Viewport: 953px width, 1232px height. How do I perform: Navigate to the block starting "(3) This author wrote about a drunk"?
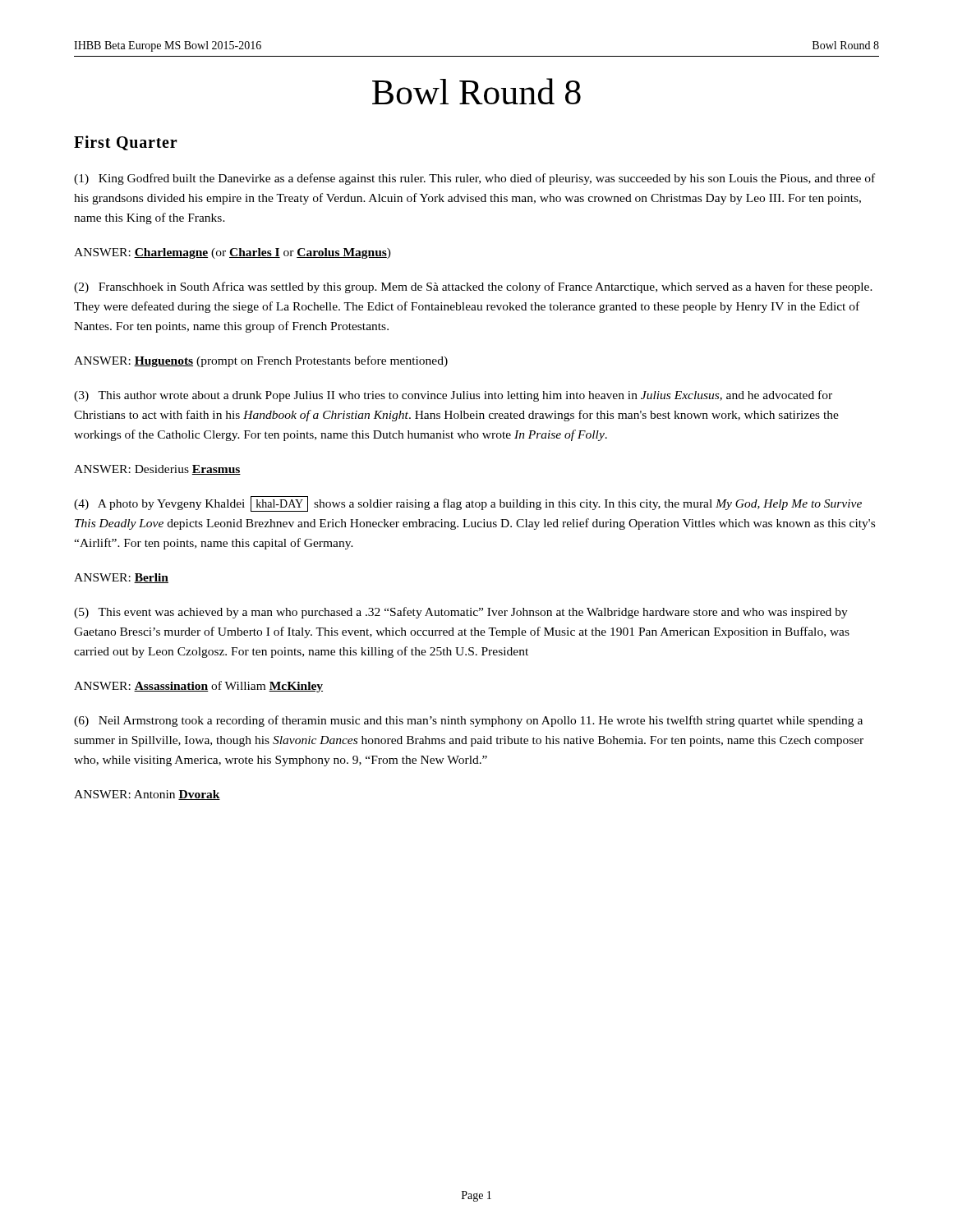coord(456,415)
